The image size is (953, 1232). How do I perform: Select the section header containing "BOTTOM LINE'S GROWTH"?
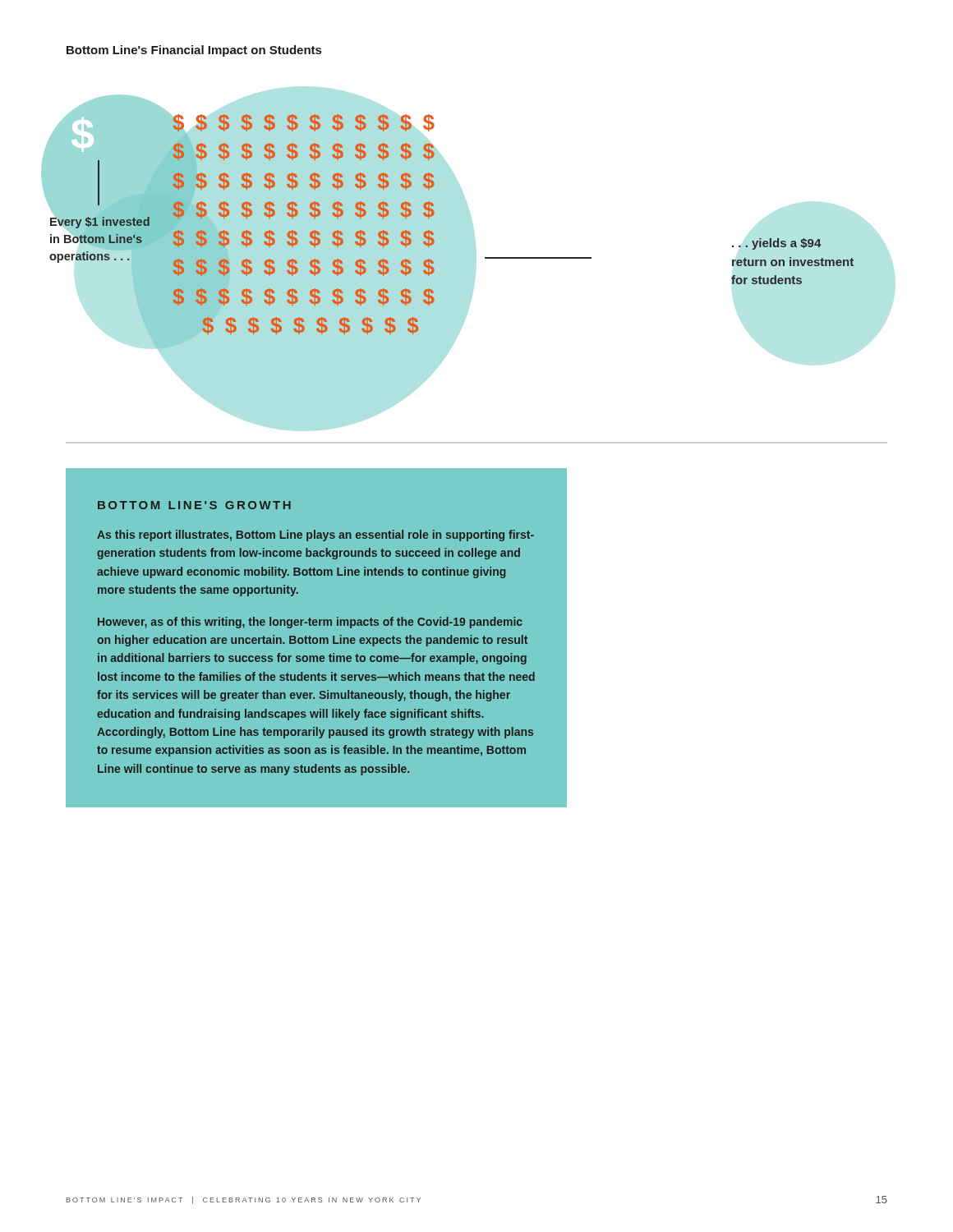pyautogui.click(x=195, y=505)
